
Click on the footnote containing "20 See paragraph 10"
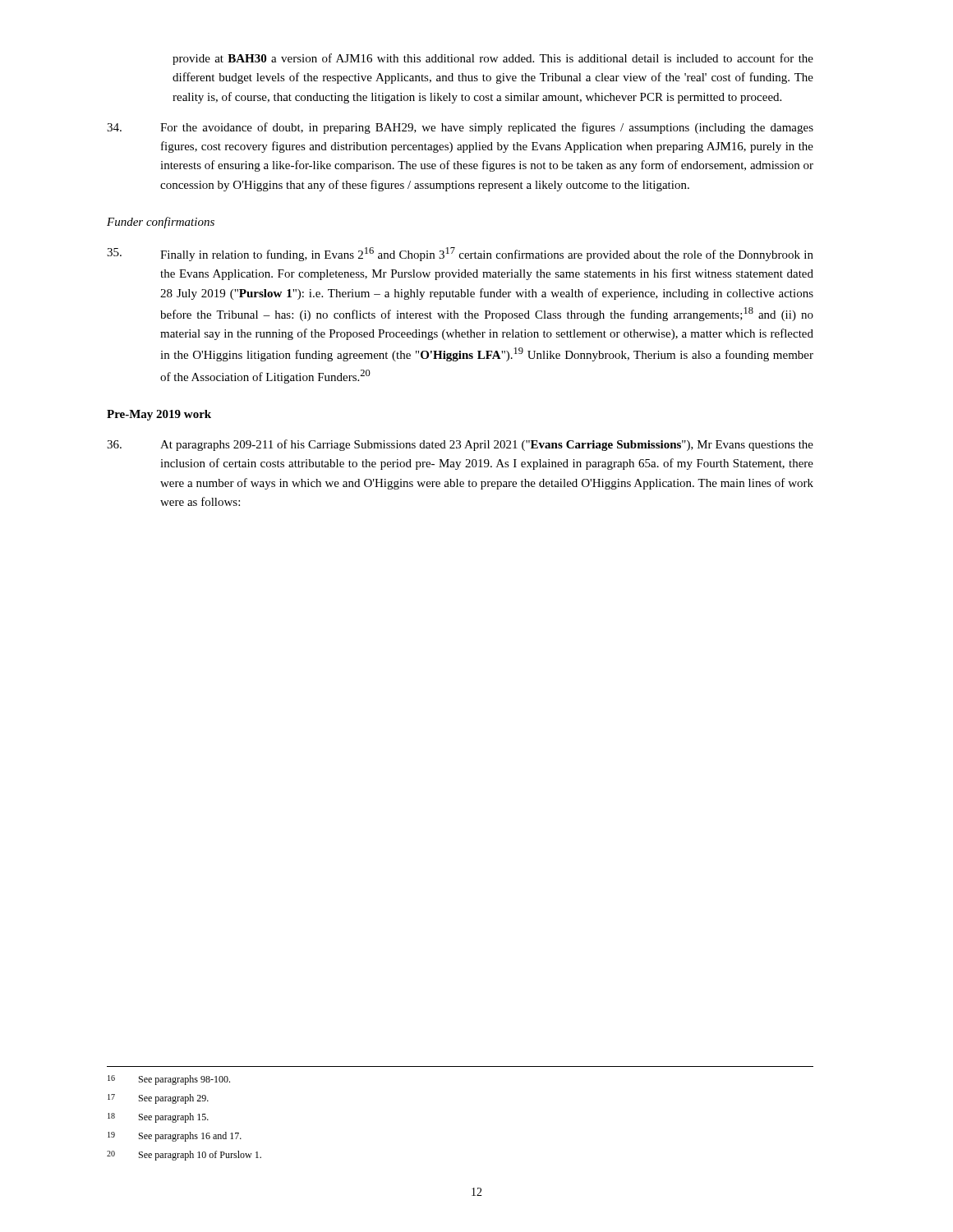[184, 1156]
